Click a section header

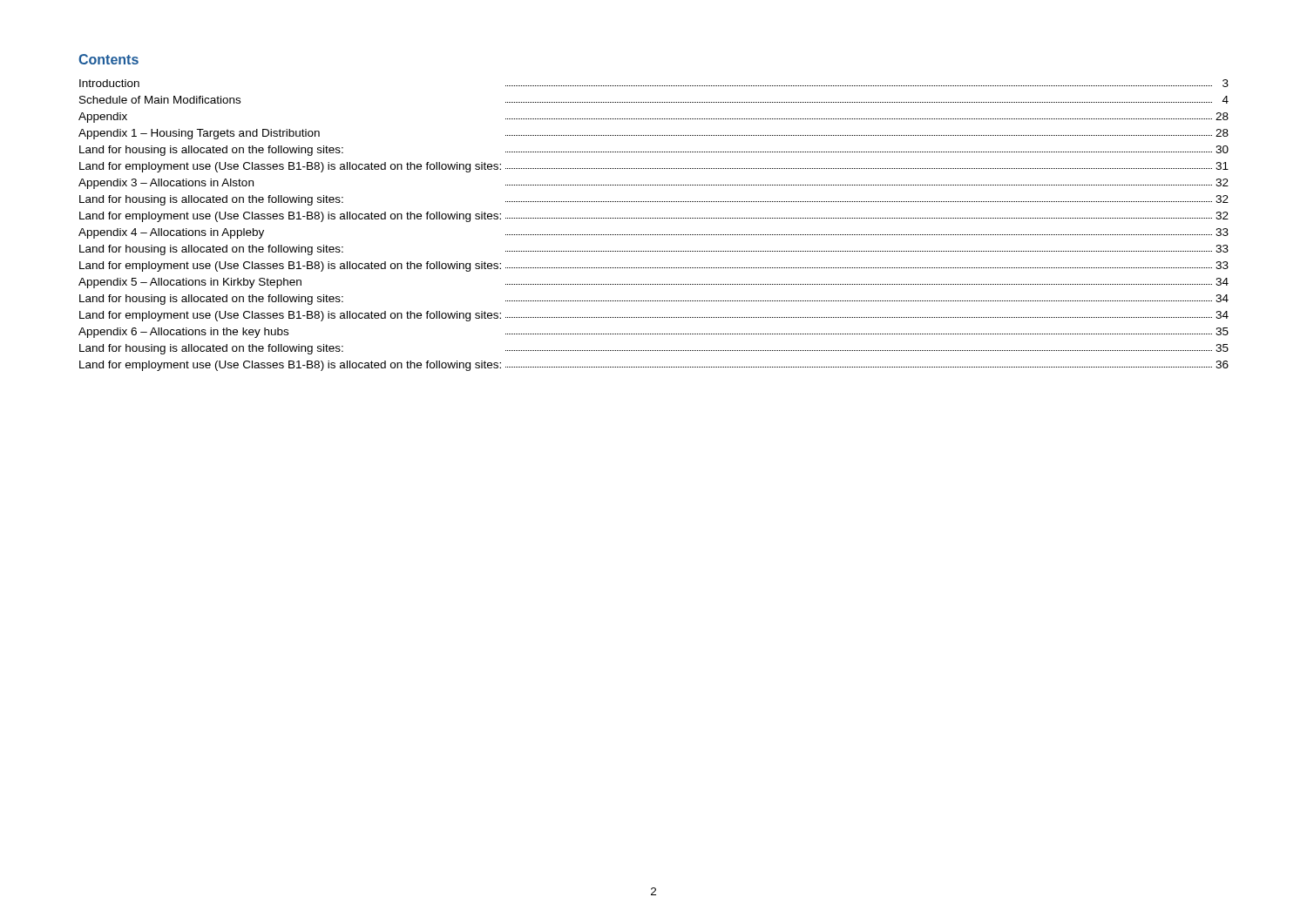[109, 60]
